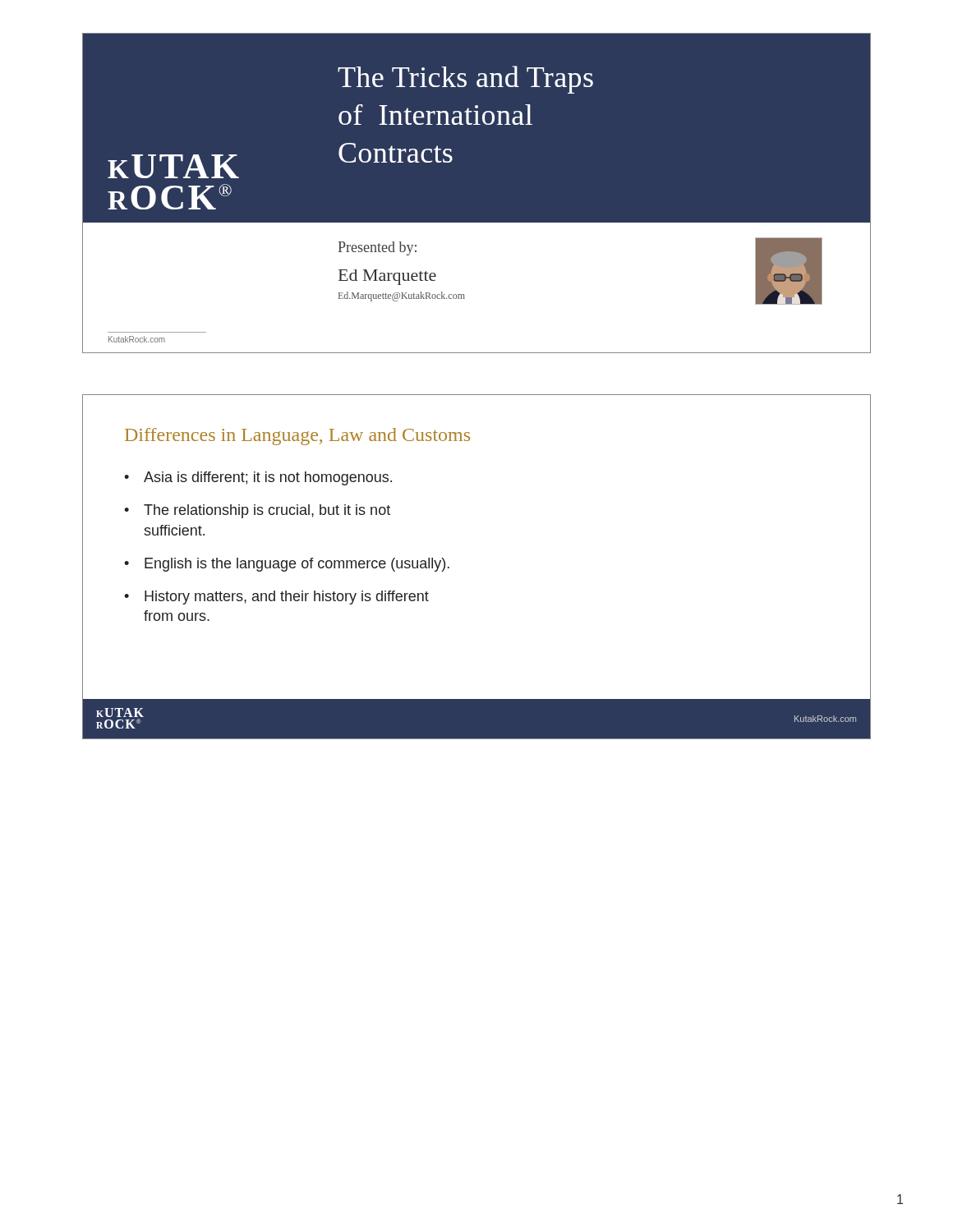Select the passage starting "The relationship is crucial, but it"
Screen dimensions: 1232x953
coord(267,520)
